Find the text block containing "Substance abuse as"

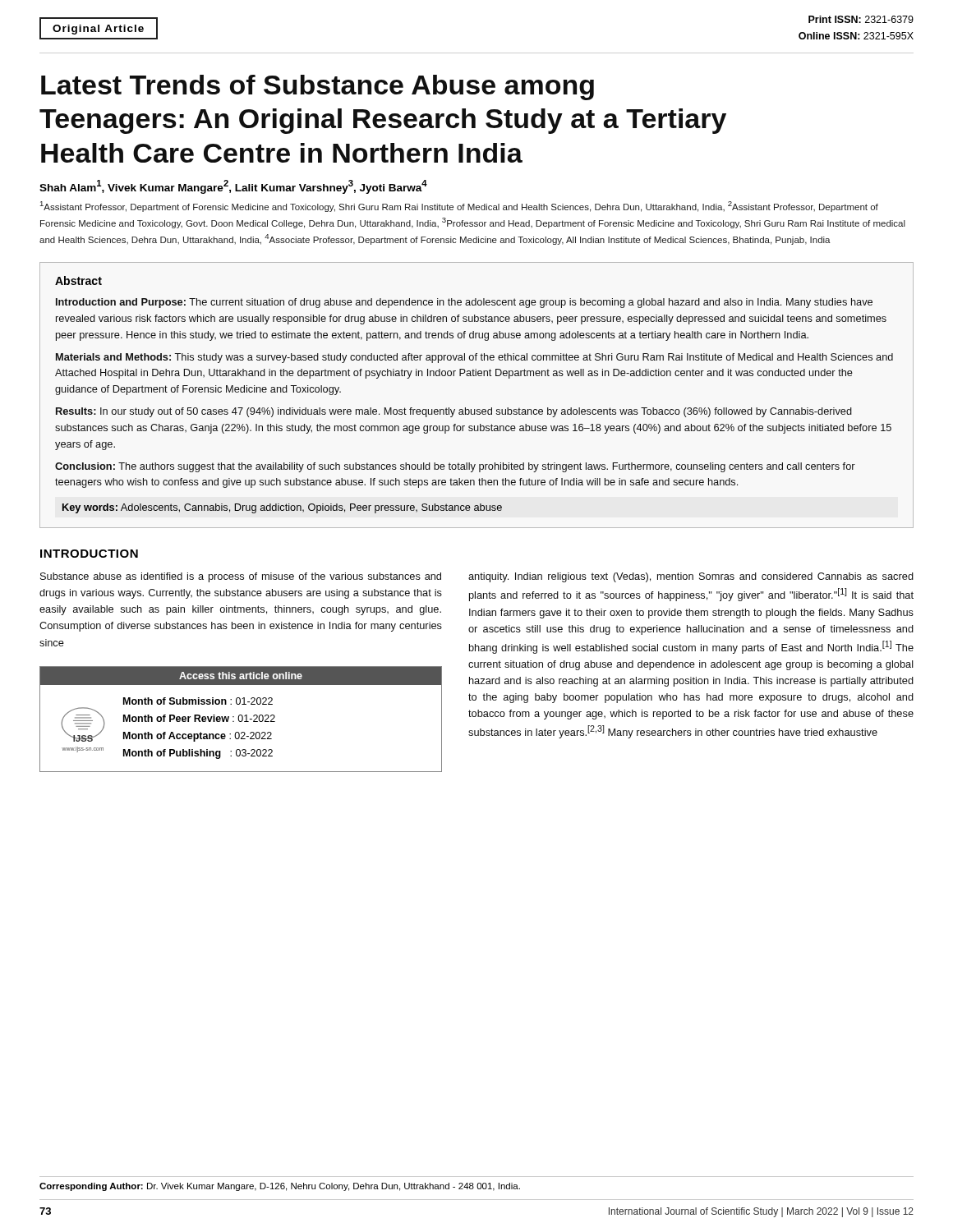coord(241,609)
